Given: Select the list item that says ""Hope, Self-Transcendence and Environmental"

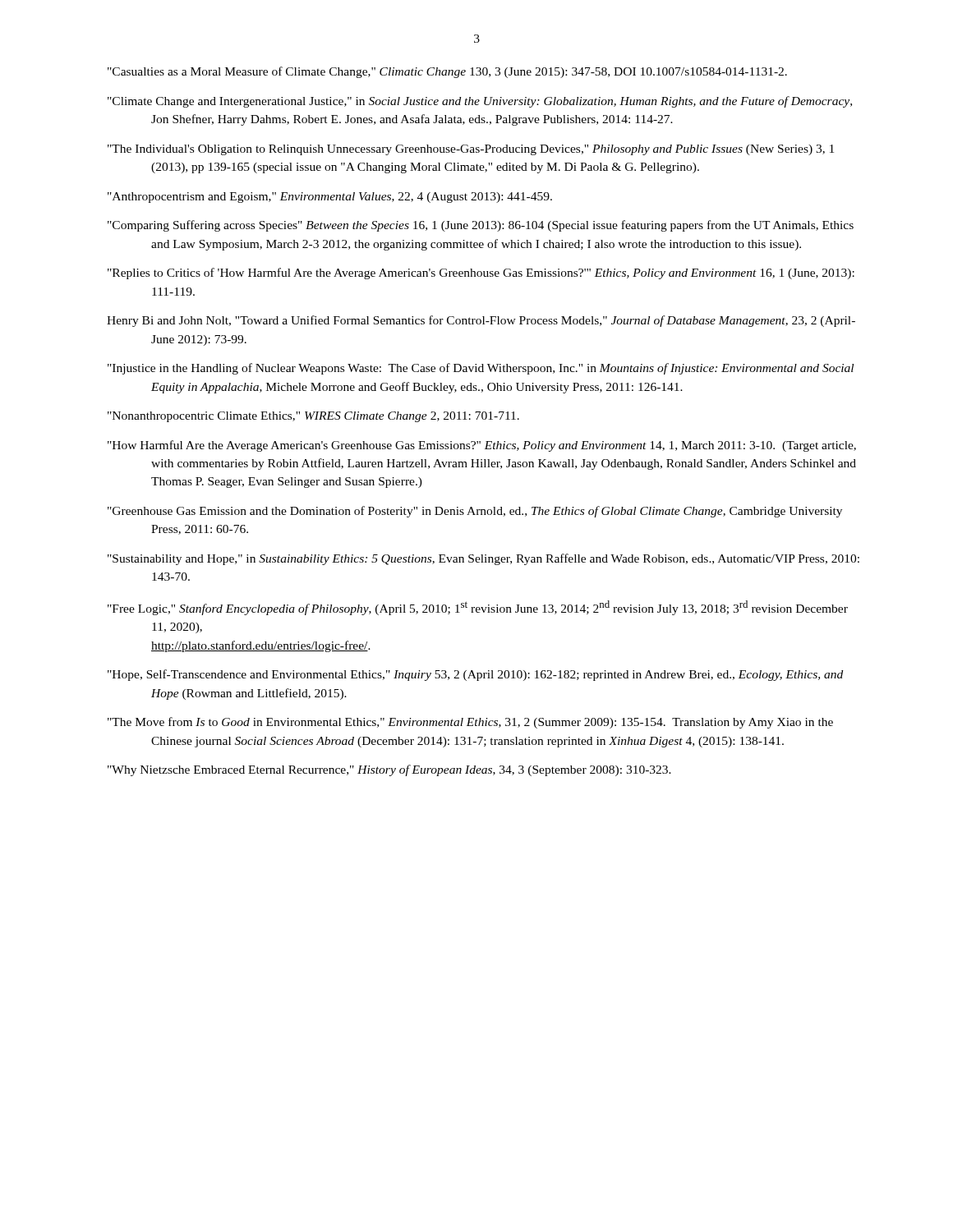Looking at the screenshot, I should tap(475, 683).
